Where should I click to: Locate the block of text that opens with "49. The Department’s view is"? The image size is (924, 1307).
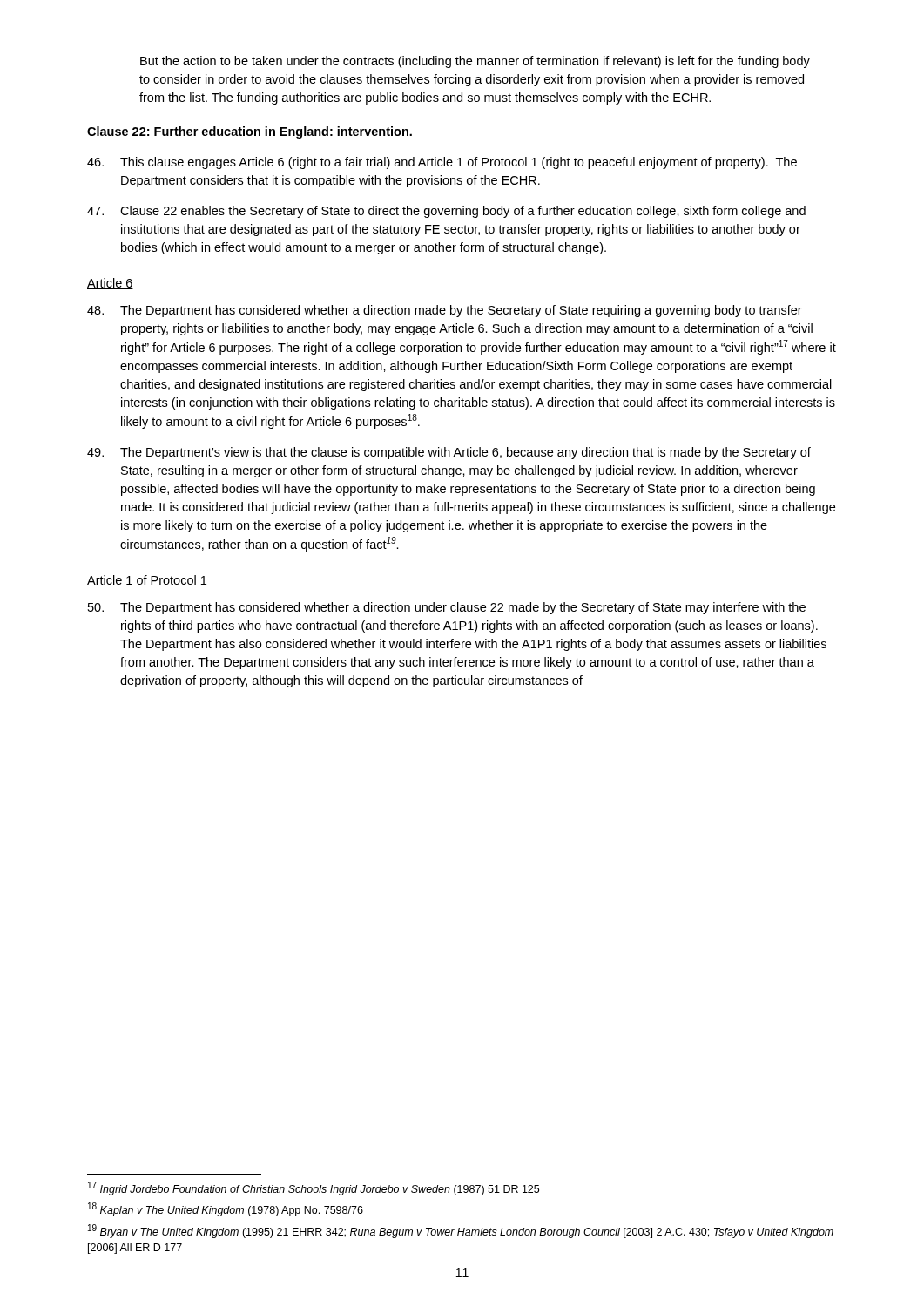pyautogui.click(x=462, y=499)
